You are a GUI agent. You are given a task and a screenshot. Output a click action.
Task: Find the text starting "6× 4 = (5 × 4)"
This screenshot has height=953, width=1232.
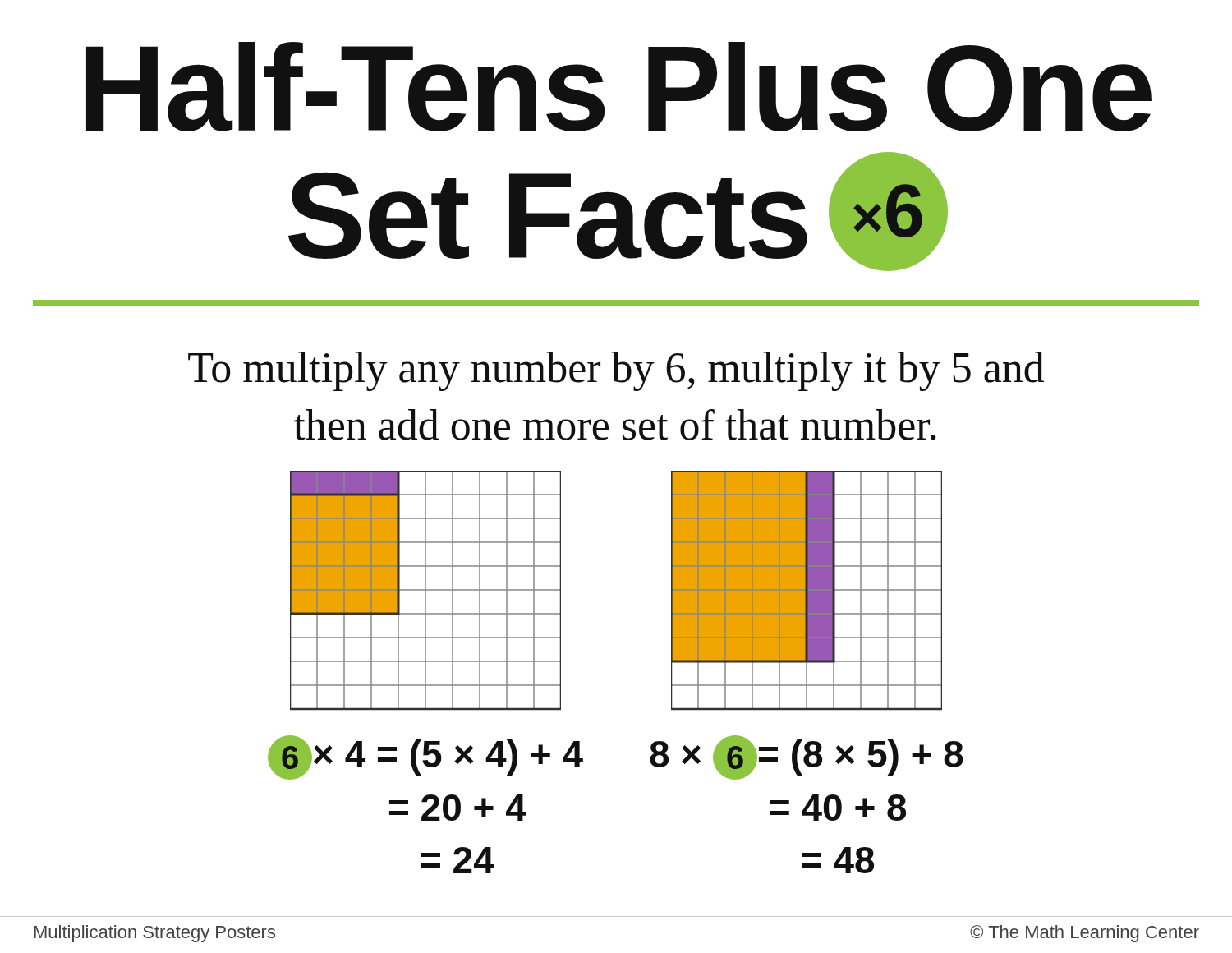[x=425, y=807]
